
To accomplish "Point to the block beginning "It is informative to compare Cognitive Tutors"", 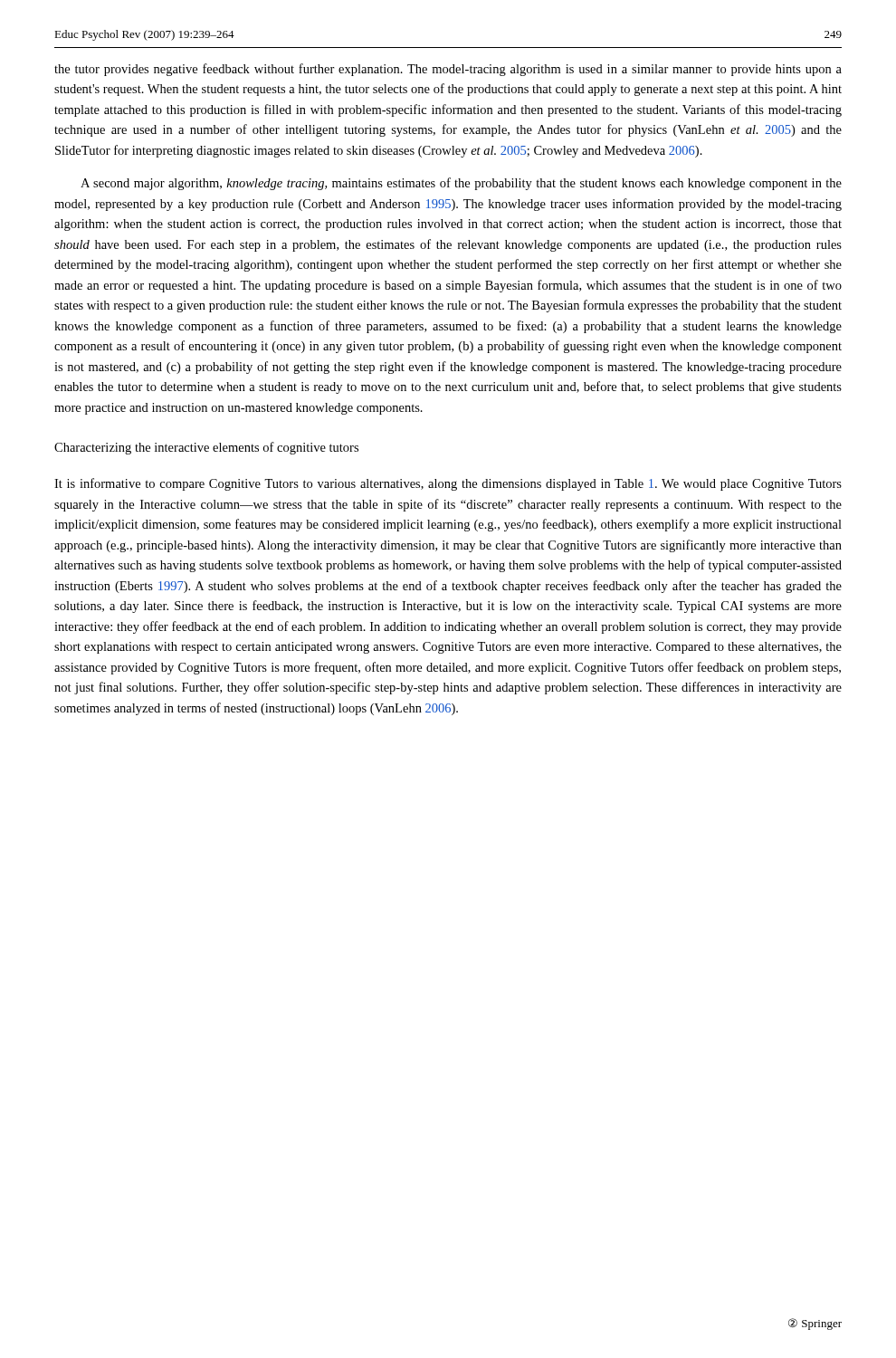I will (x=448, y=596).
